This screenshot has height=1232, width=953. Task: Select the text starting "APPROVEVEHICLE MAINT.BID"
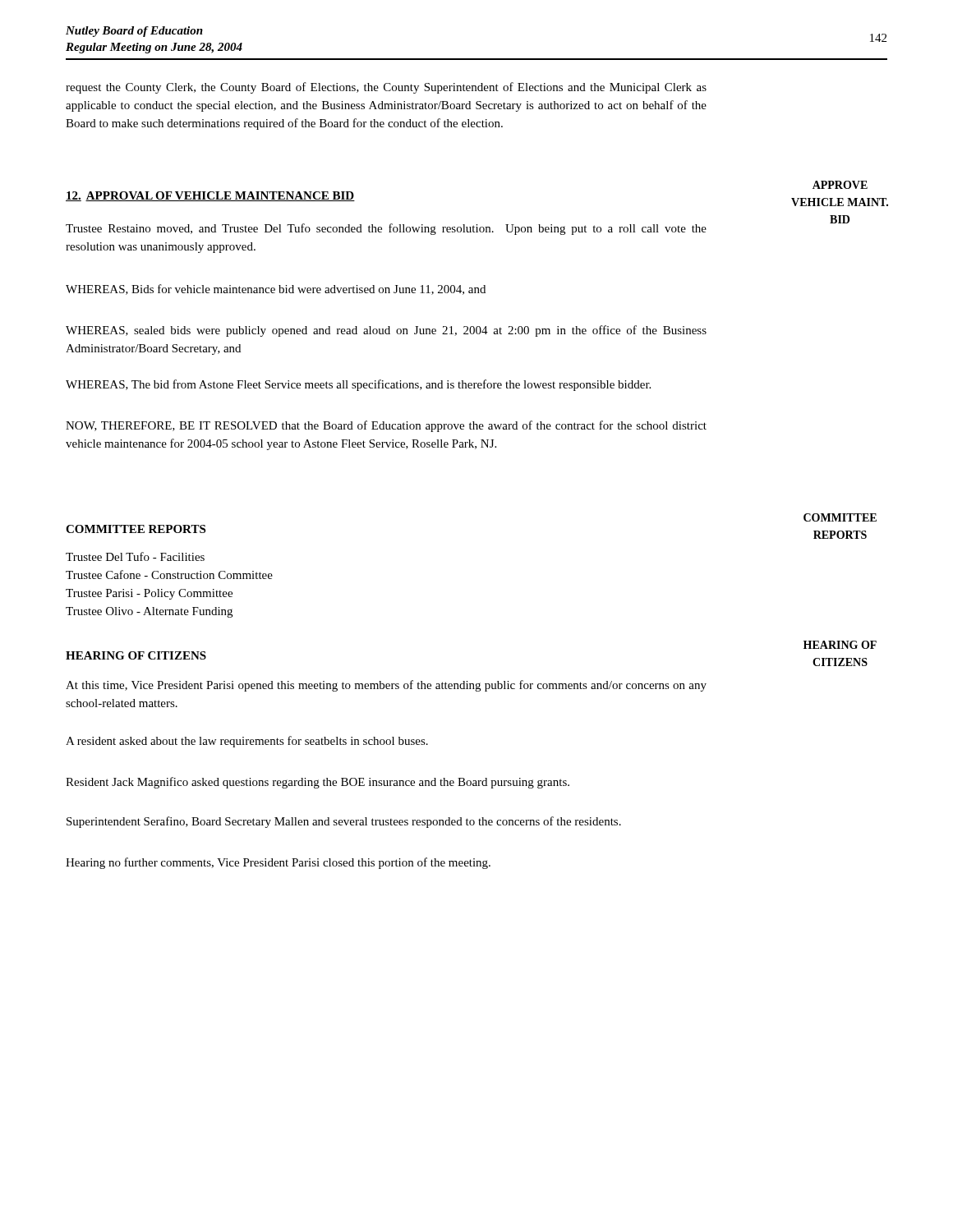point(840,202)
